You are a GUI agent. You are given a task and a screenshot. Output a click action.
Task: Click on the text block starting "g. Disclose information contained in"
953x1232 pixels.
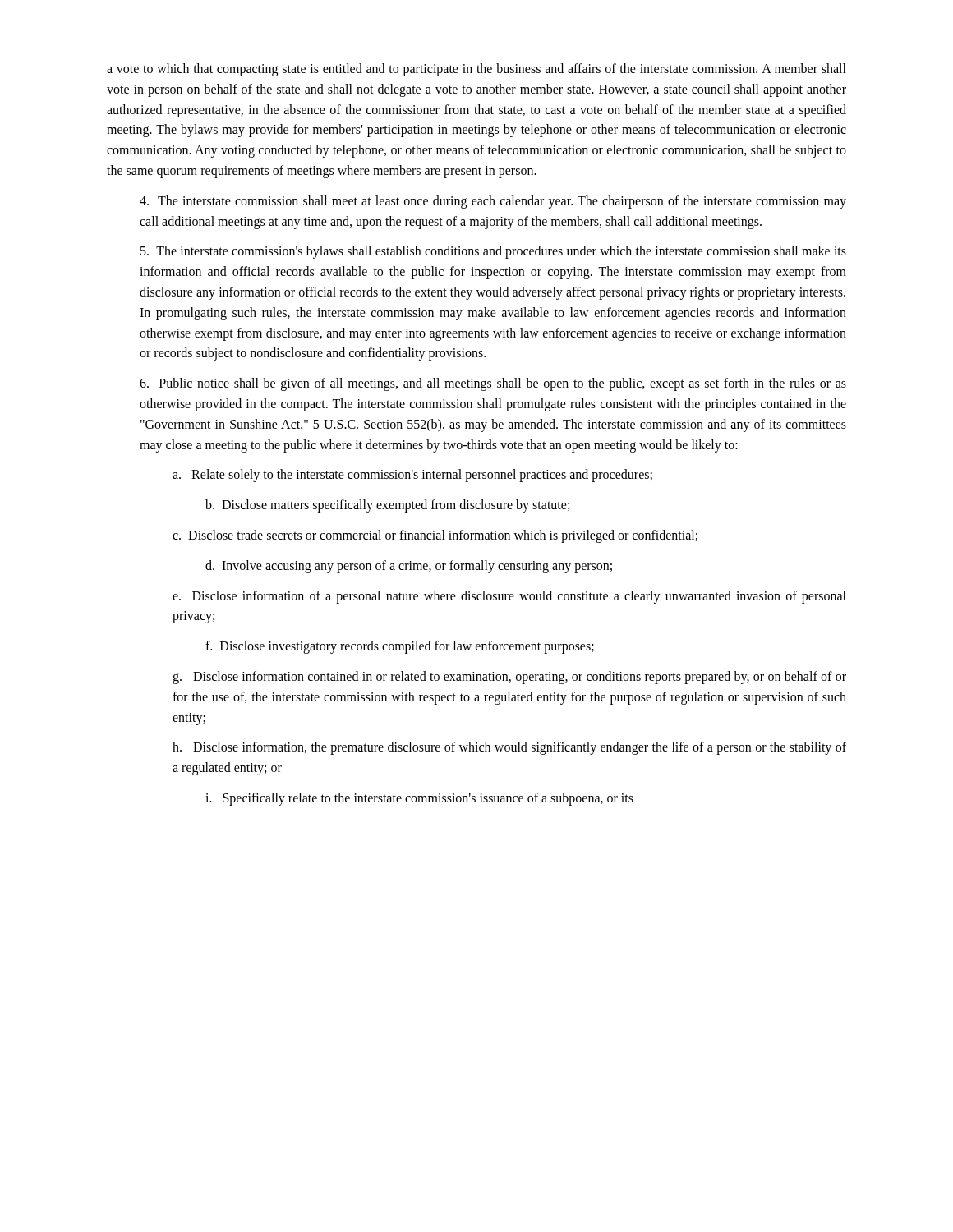tap(509, 697)
